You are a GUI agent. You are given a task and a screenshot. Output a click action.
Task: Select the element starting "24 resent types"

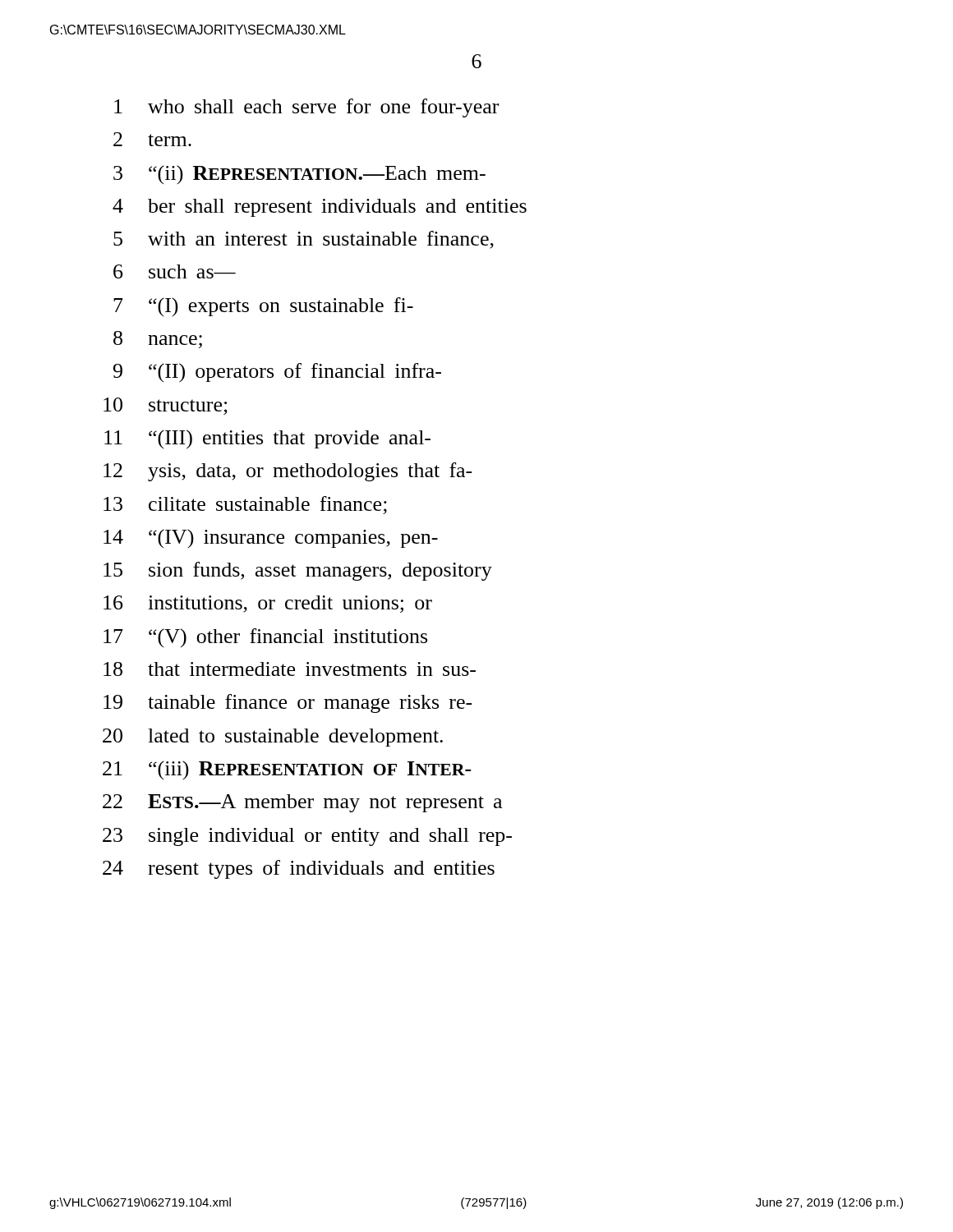click(476, 868)
